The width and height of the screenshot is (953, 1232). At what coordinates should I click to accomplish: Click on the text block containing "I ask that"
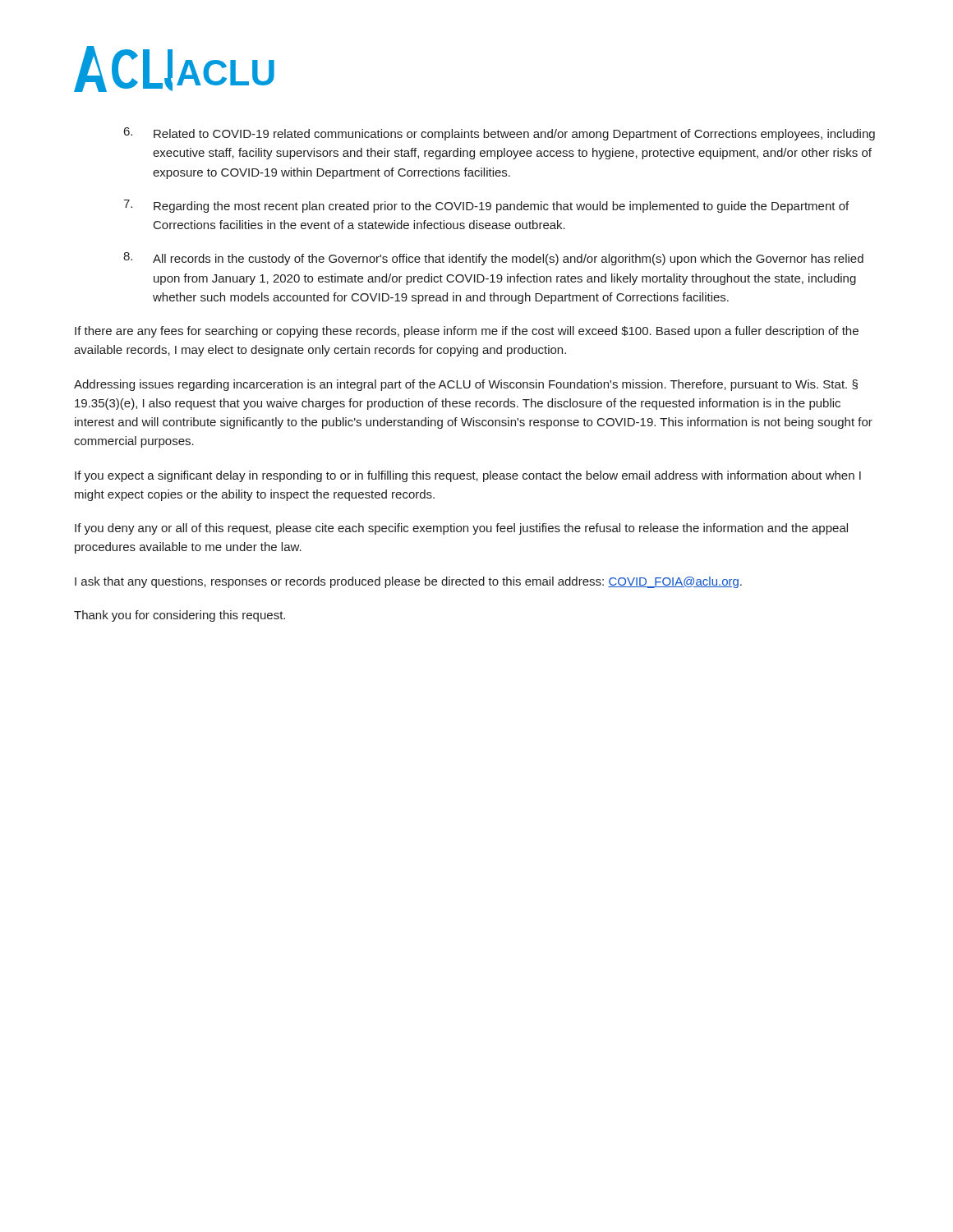click(408, 581)
